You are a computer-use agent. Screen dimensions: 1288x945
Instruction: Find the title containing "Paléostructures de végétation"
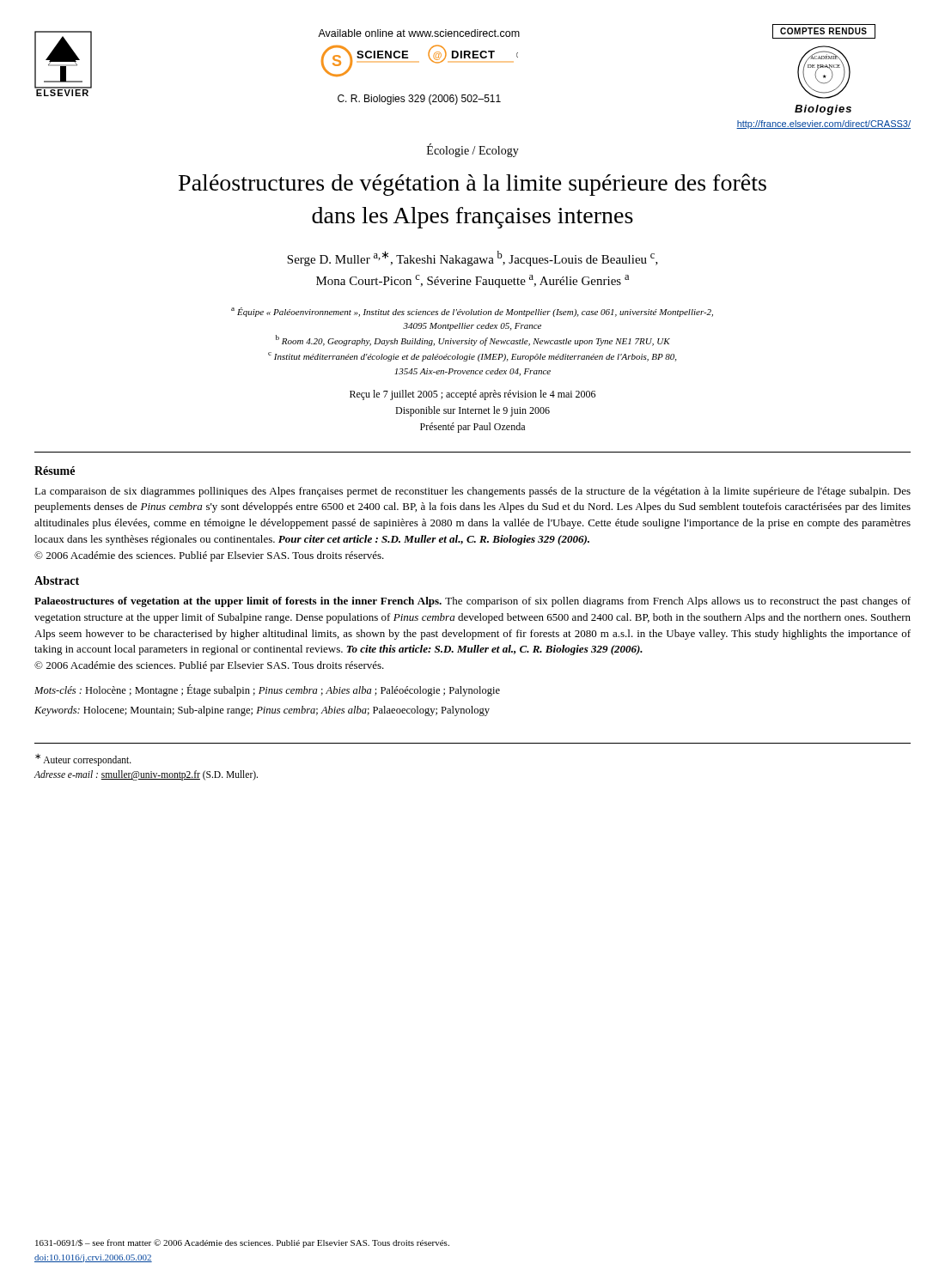[472, 199]
